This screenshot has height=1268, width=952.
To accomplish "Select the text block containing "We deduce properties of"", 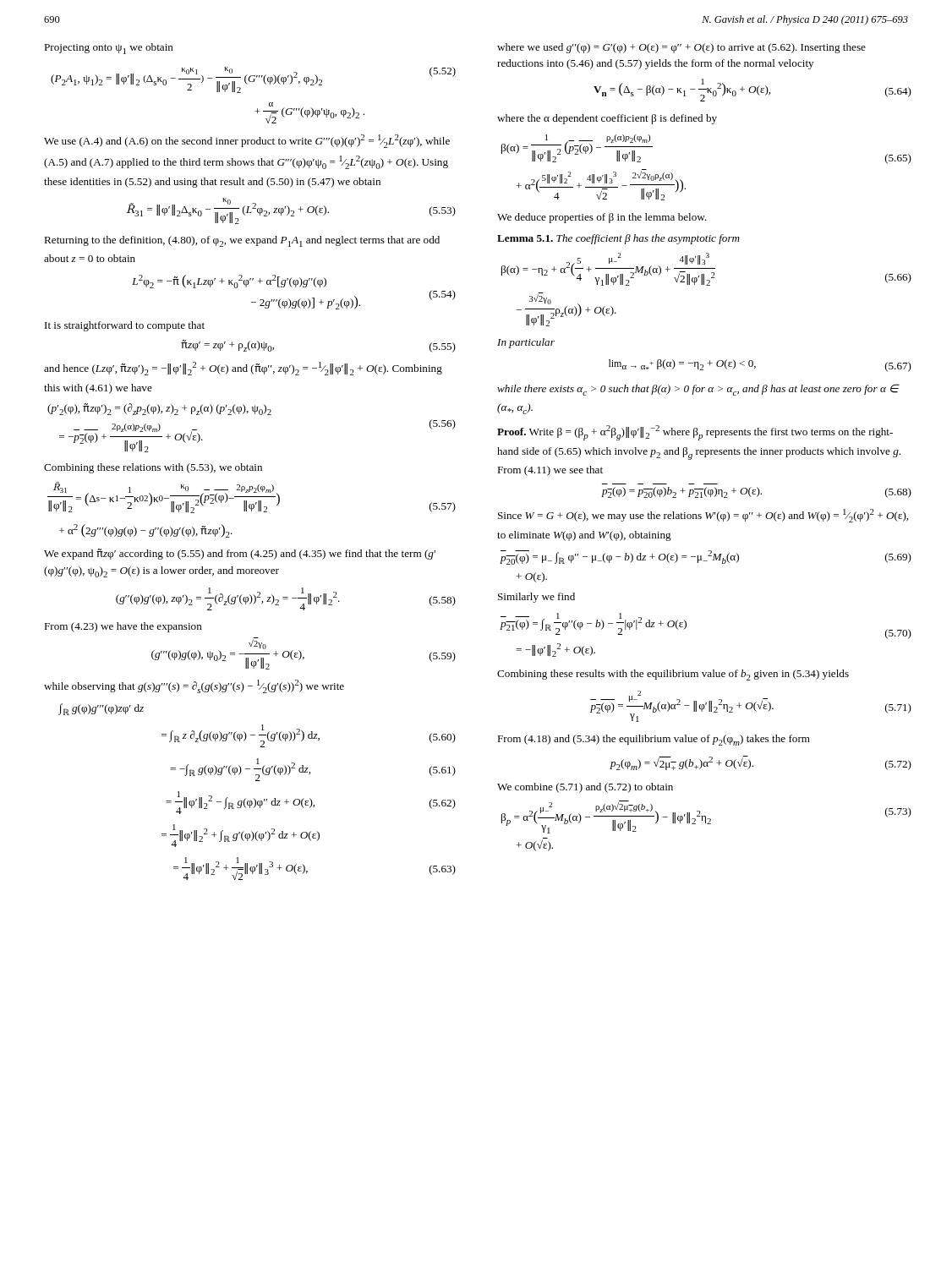I will pyautogui.click(x=602, y=217).
